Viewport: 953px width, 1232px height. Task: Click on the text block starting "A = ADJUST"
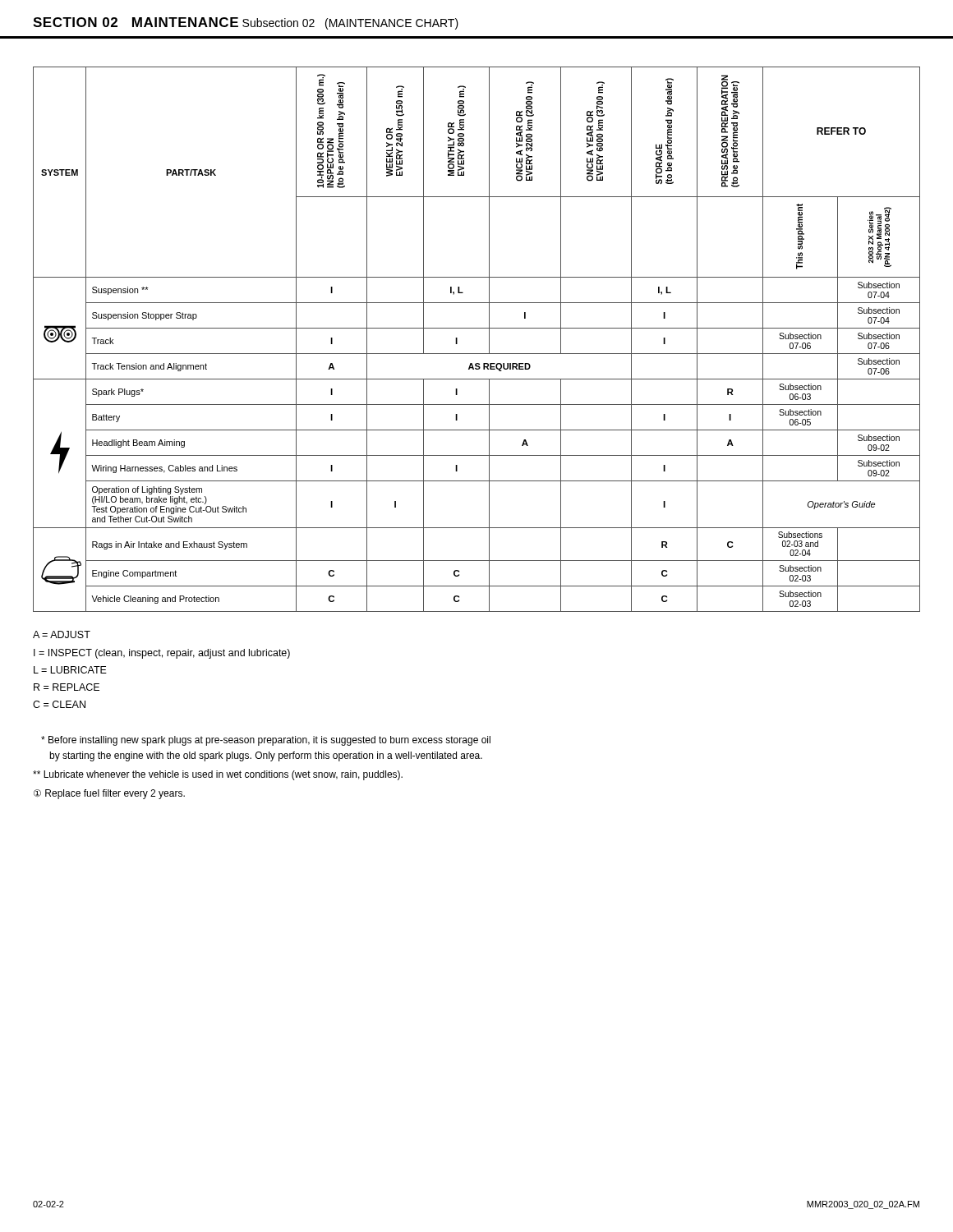[62, 634]
